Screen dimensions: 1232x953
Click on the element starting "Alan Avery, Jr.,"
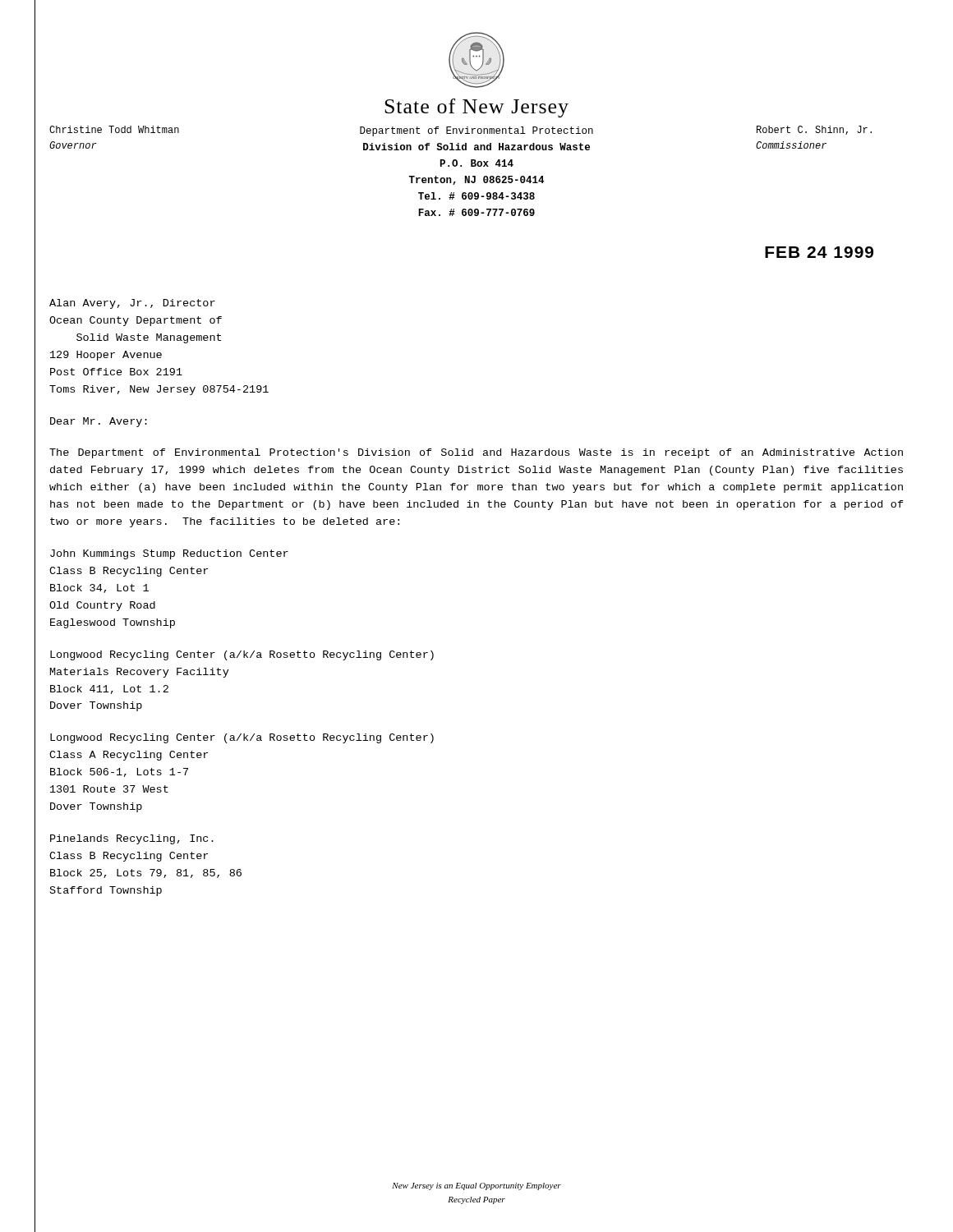[x=159, y=346]
